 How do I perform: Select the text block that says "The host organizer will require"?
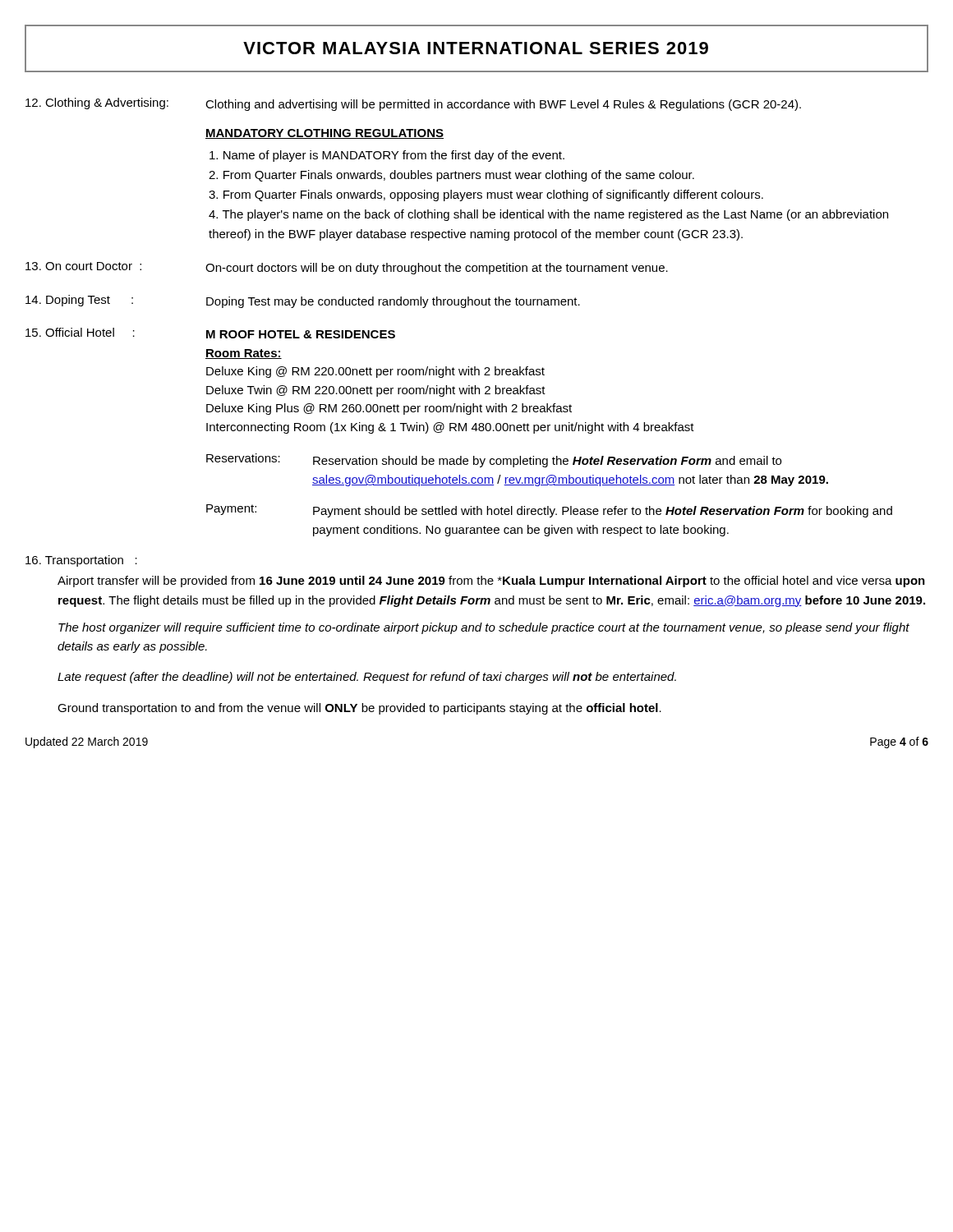(483, 636)
